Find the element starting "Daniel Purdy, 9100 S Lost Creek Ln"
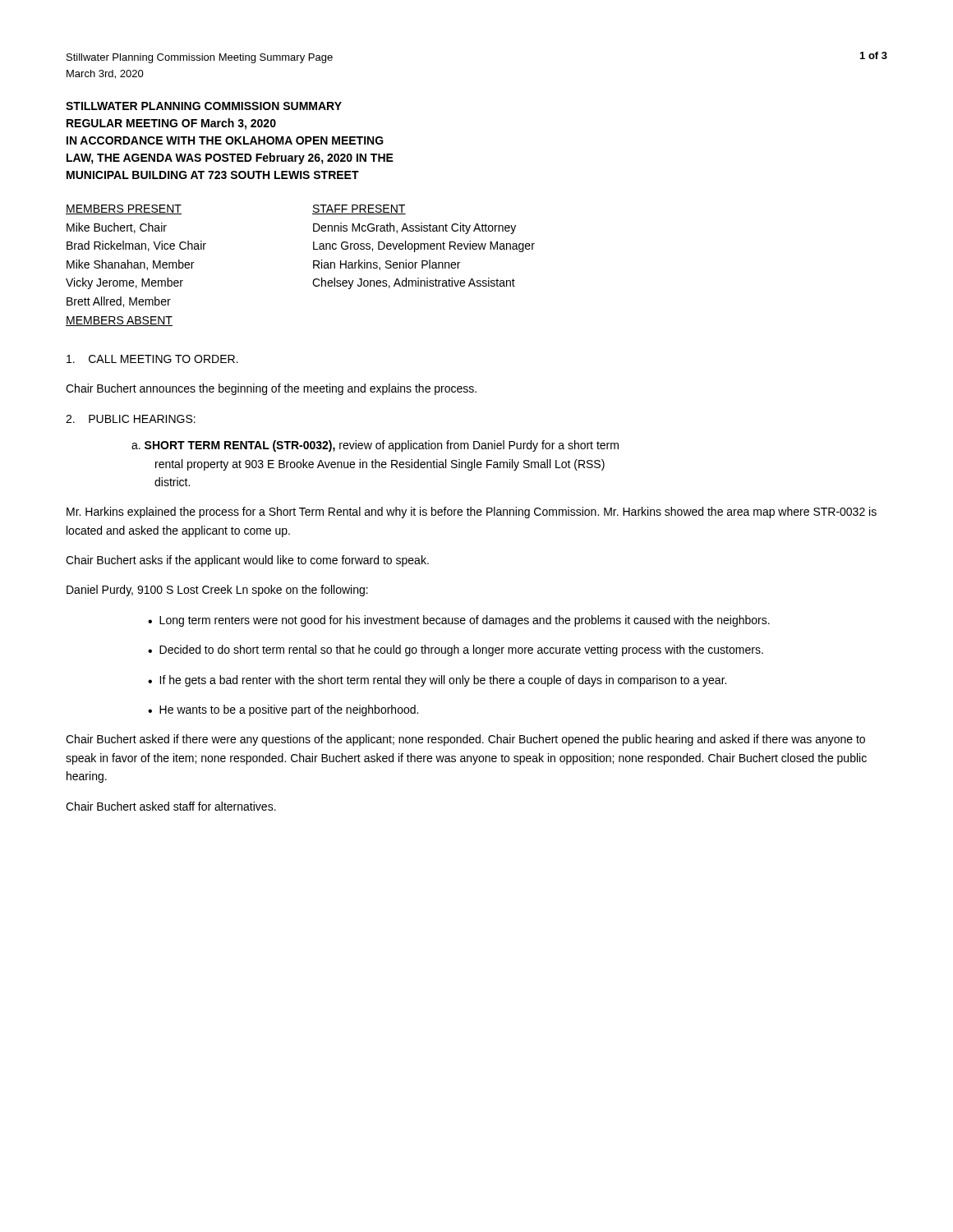This screenshot has height=1232, width=953. pyautogui.click(x=217, y=590)
